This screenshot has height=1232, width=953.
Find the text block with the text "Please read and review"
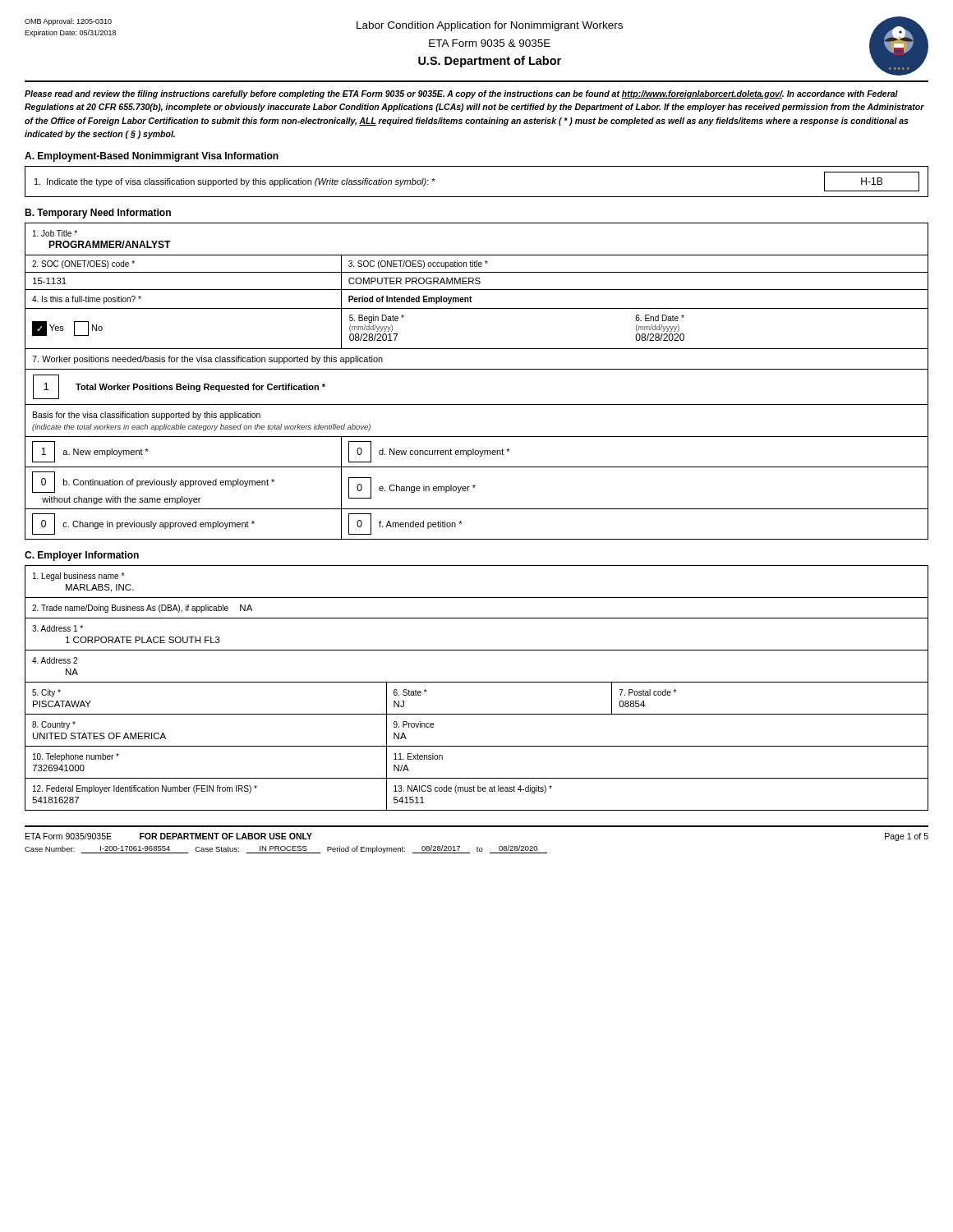[x=474, y=114]
